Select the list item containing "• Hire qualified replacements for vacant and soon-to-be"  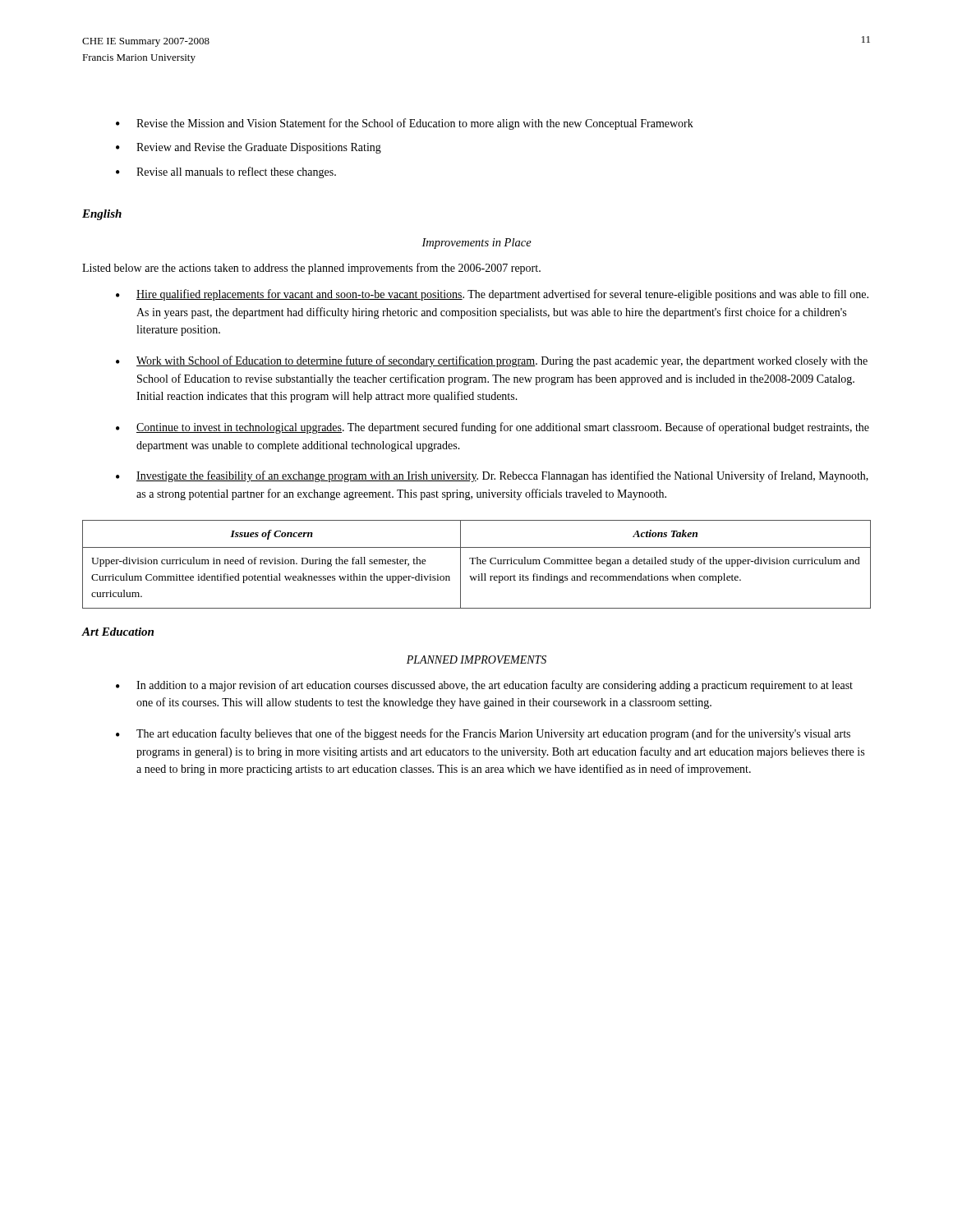(x=493, y=312)
